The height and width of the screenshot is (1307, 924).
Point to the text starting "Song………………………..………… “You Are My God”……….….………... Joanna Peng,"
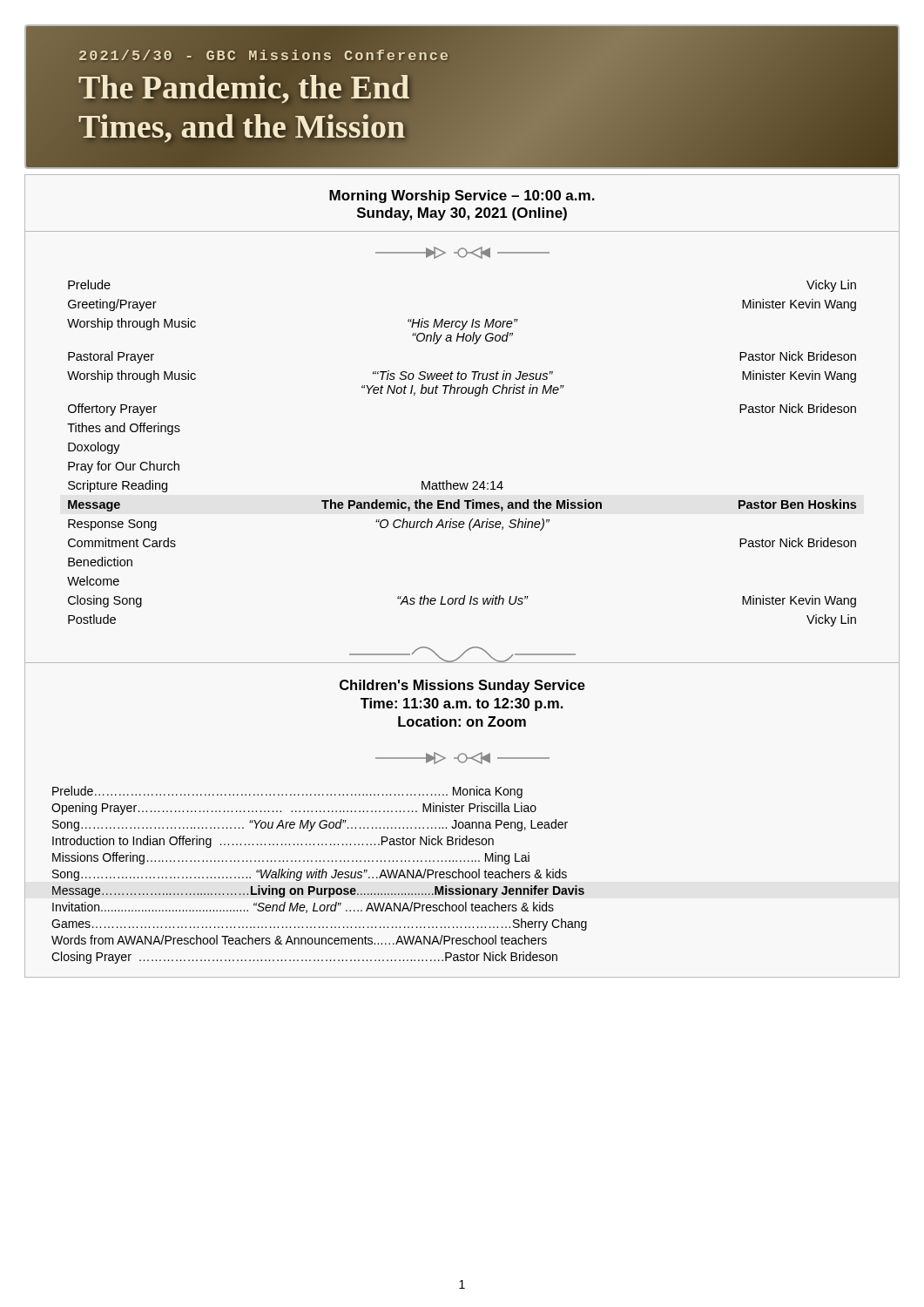tap(462, 824)
